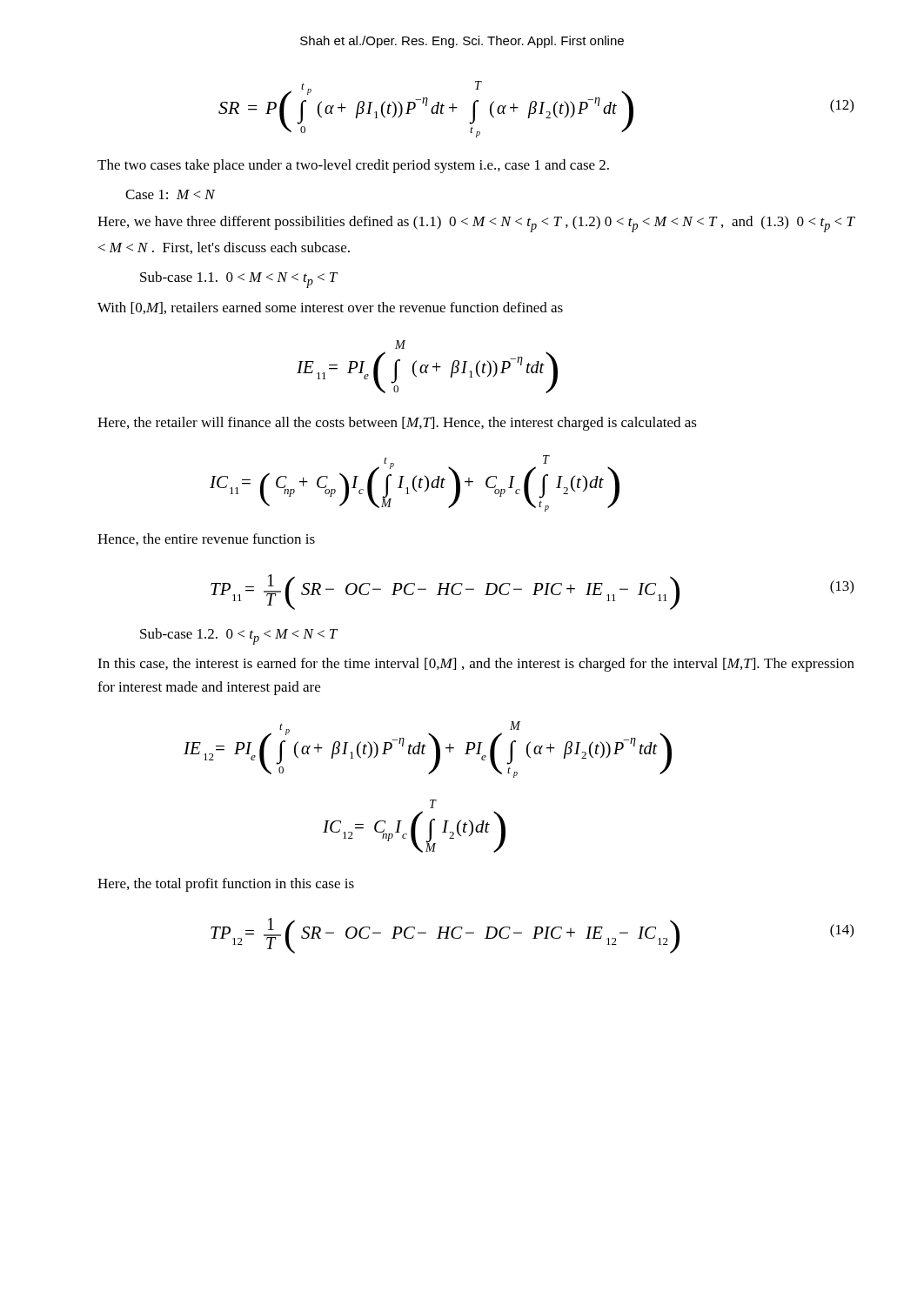The height and width of the screenshot is (1305, 924).
Task: Select the passage starting "Sub-case 1.2. 0 < tp <"
Action: [238, 635]
